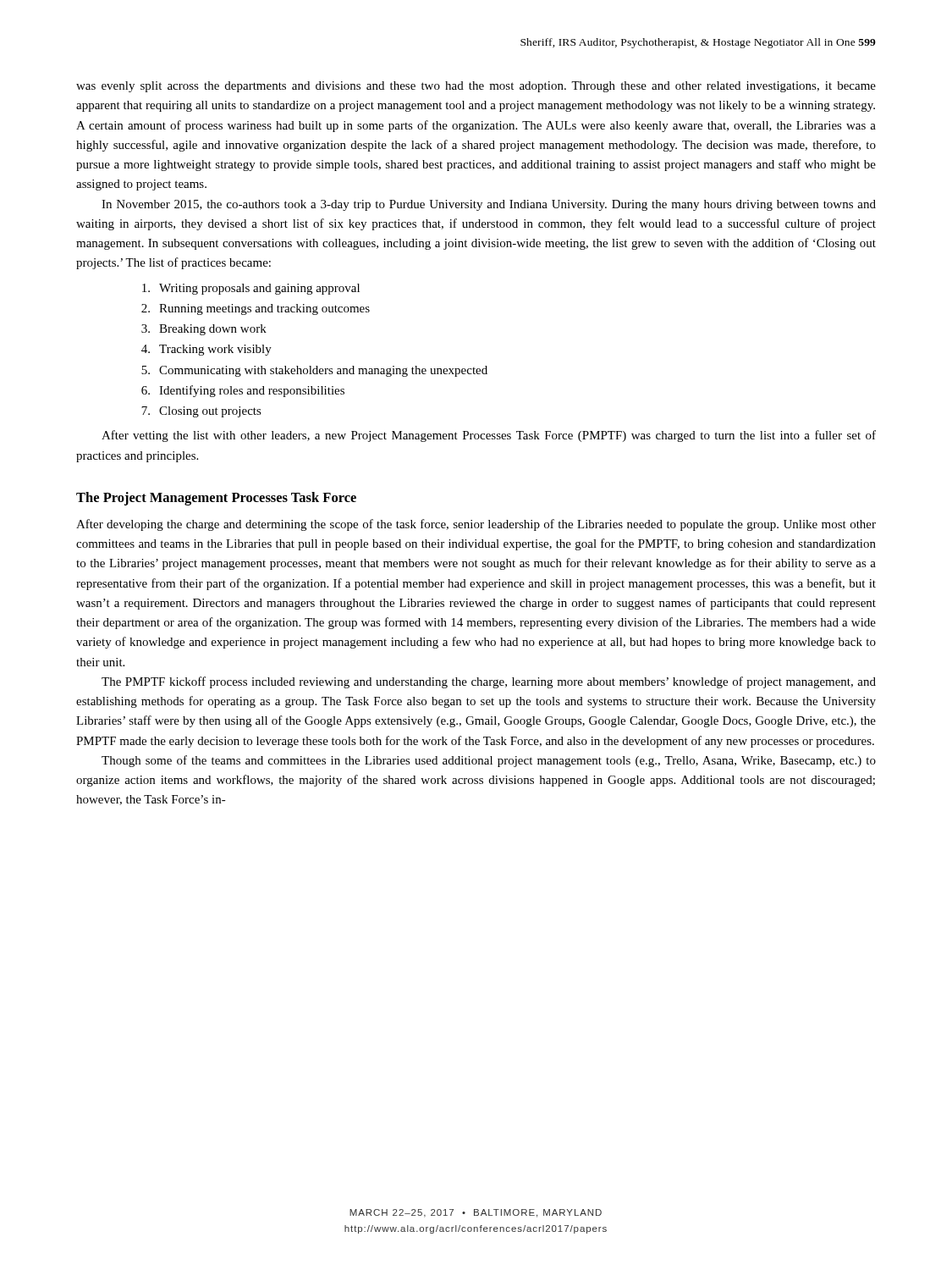Screen dimensions: 1270x952
Task: Click on the text block starting "6. Identifying roles and responsibilities"
Action: (236, 391)
